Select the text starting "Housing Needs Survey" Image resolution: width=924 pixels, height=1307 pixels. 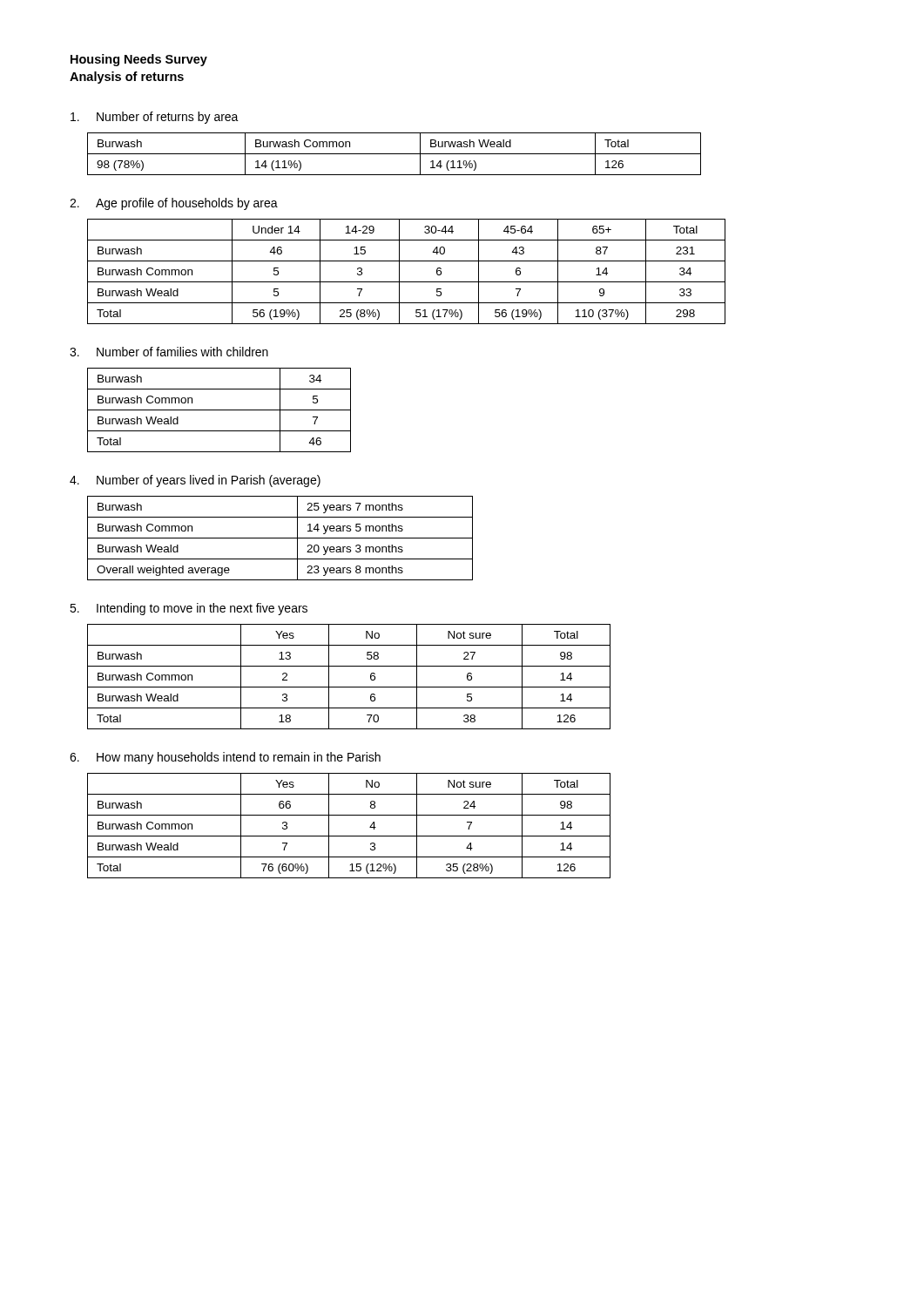pyautogui.click(x=138, y=59)
